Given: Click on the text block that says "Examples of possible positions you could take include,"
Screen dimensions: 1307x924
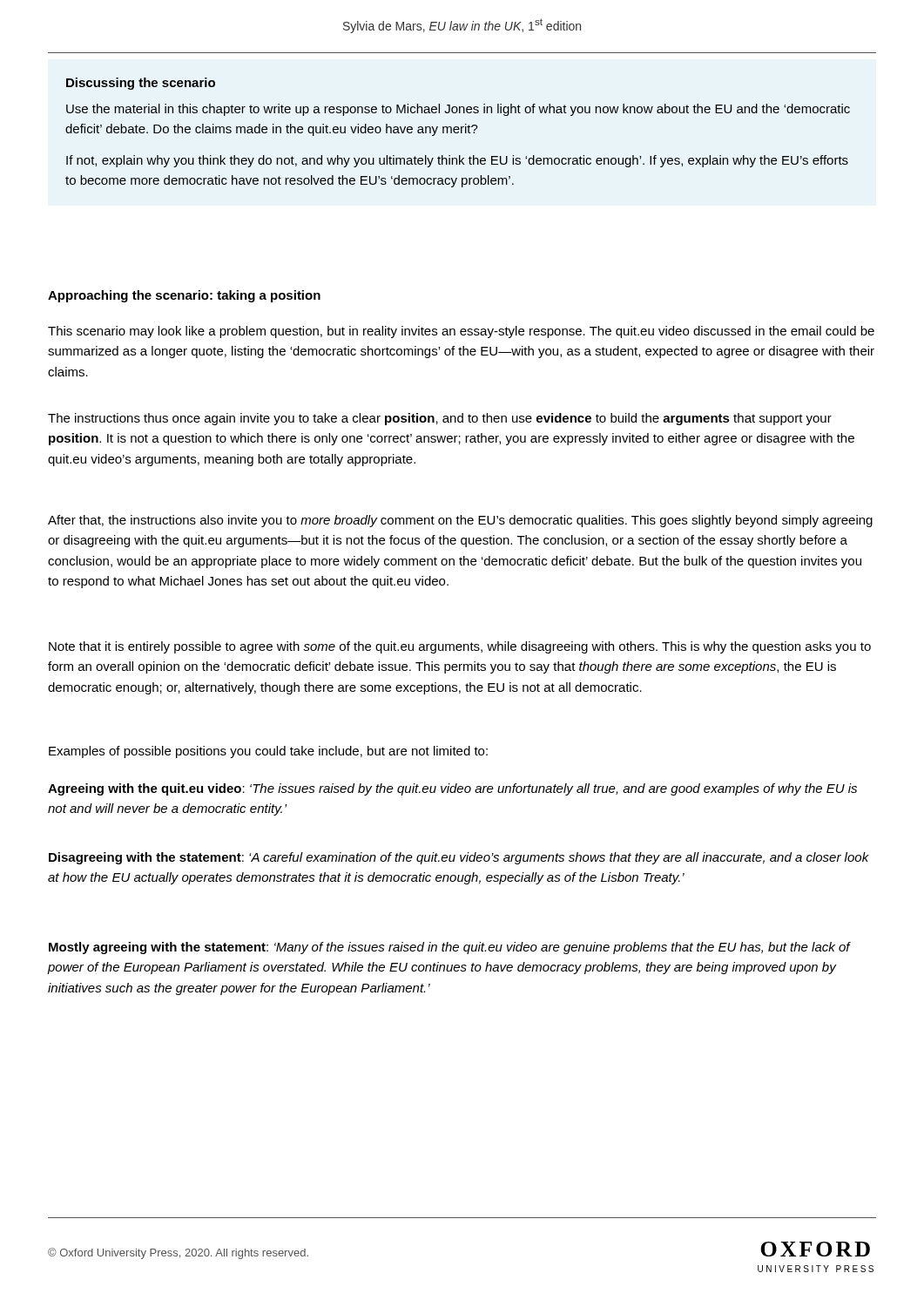Looking at the screenshot, I should (x=268, y=751).
